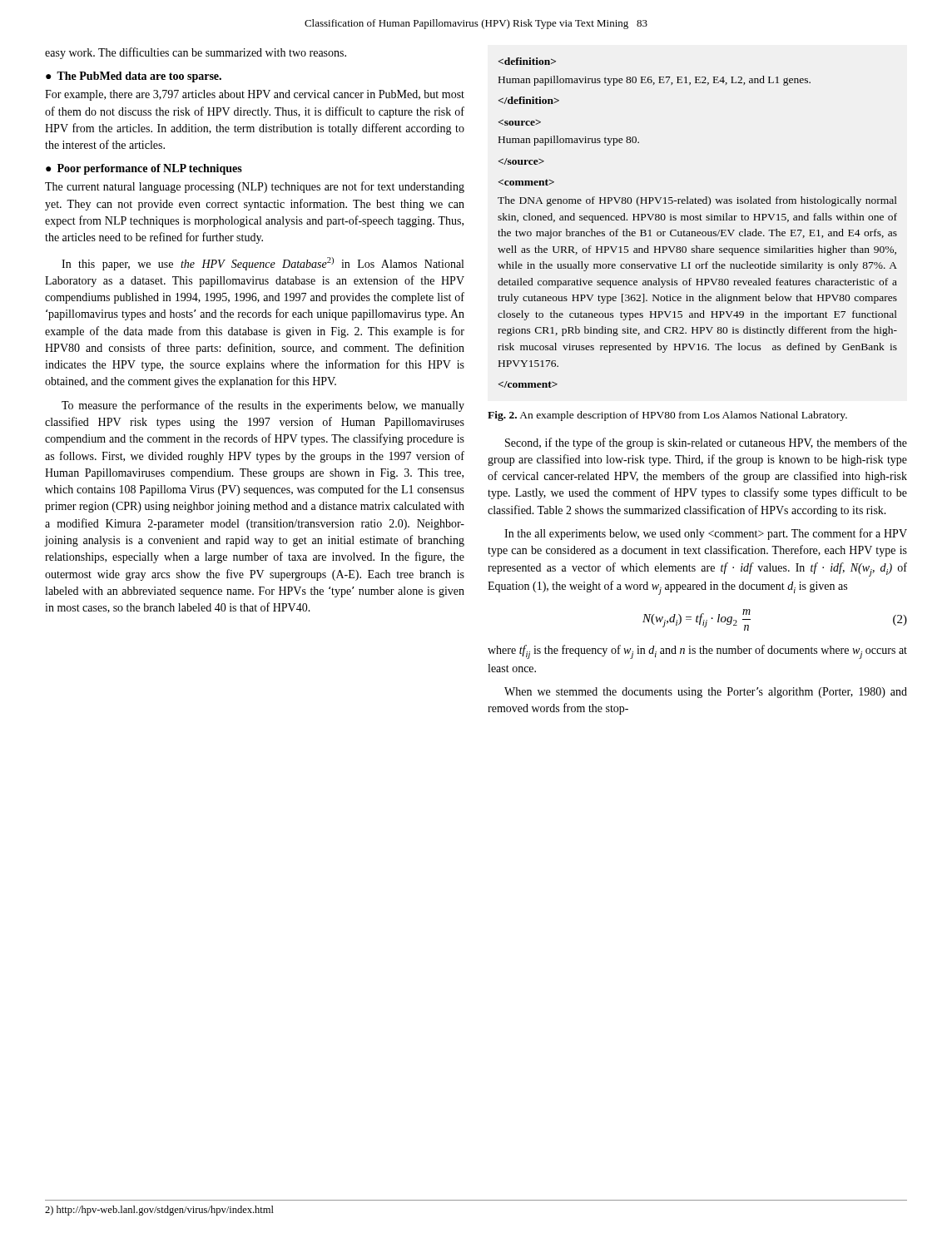
Task: Locate the element starting "● Poor performance"
Action: [143, 169]
